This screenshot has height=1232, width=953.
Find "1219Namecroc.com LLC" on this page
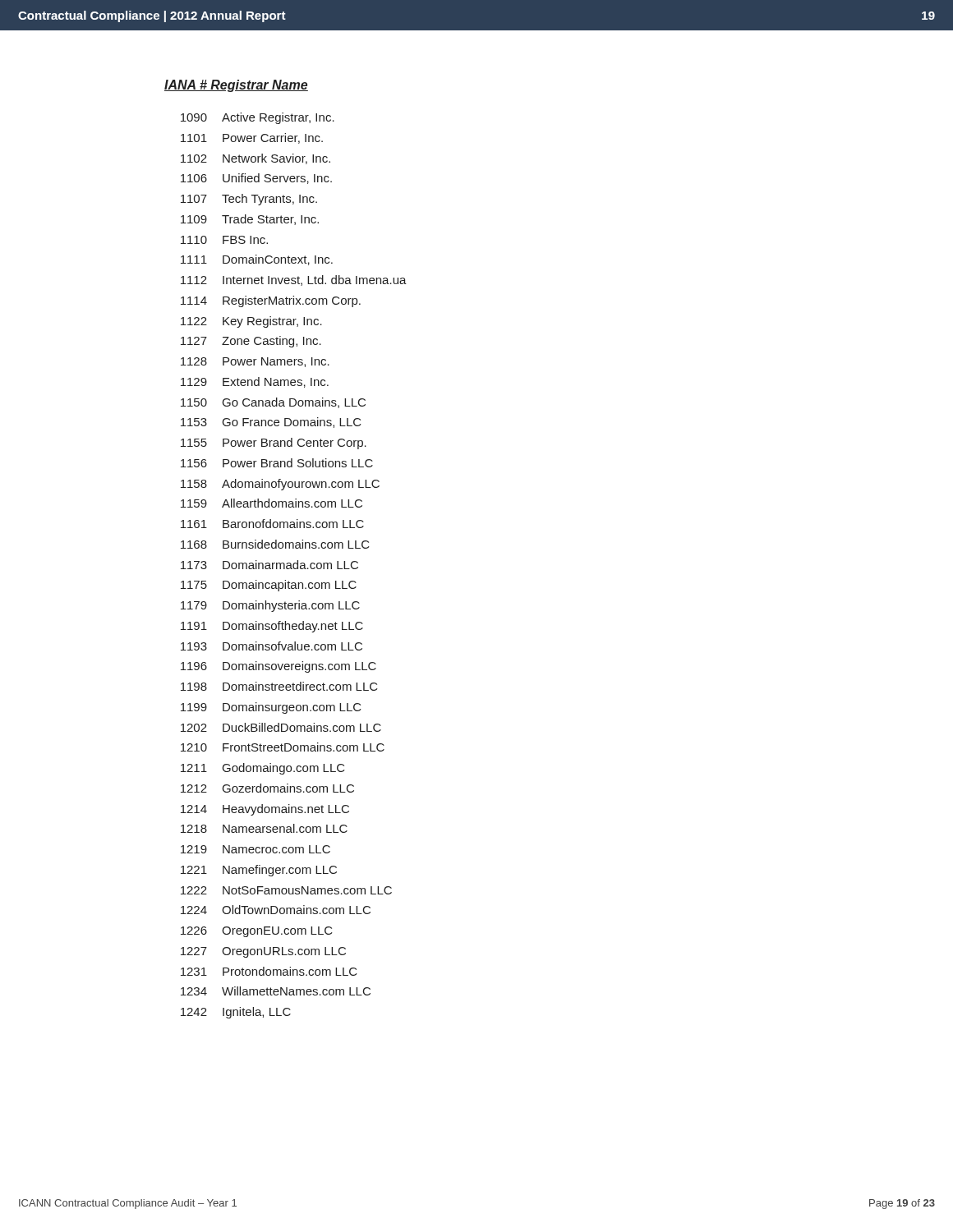click(x=247, y=850)
